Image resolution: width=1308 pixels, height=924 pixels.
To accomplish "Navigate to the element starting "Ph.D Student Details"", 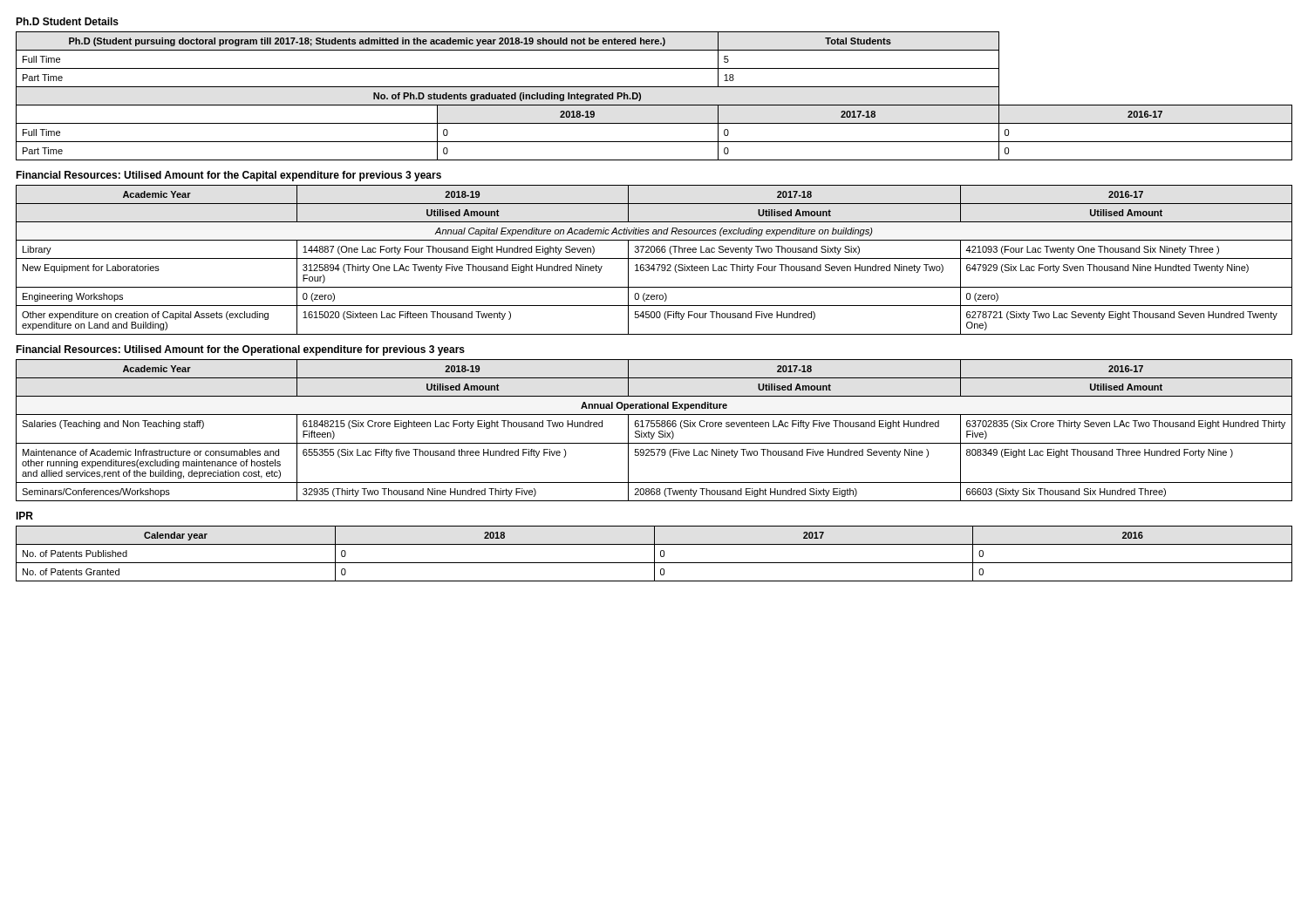I will click(x=67, y=22).
